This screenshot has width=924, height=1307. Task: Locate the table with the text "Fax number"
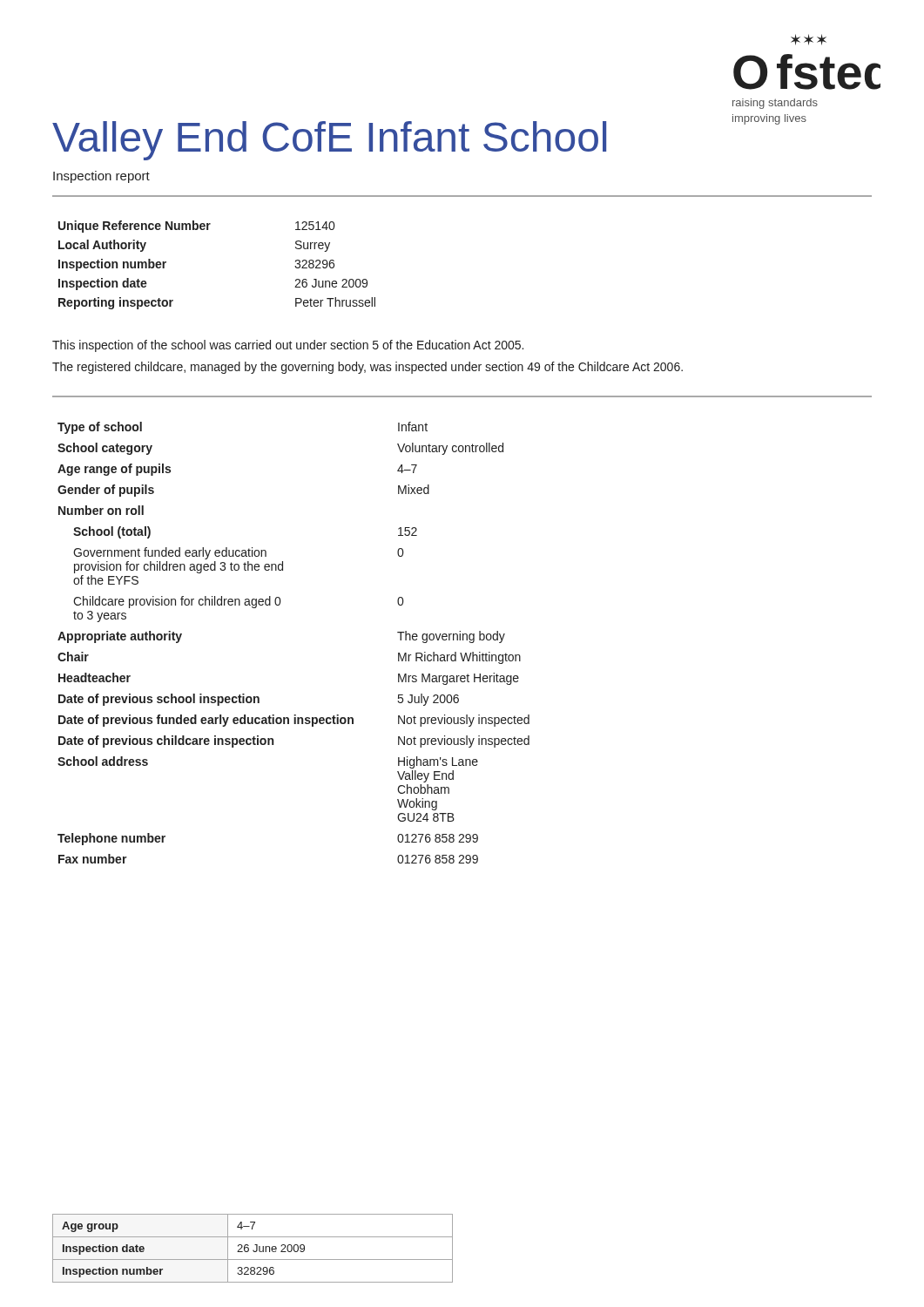coord(462,643)
